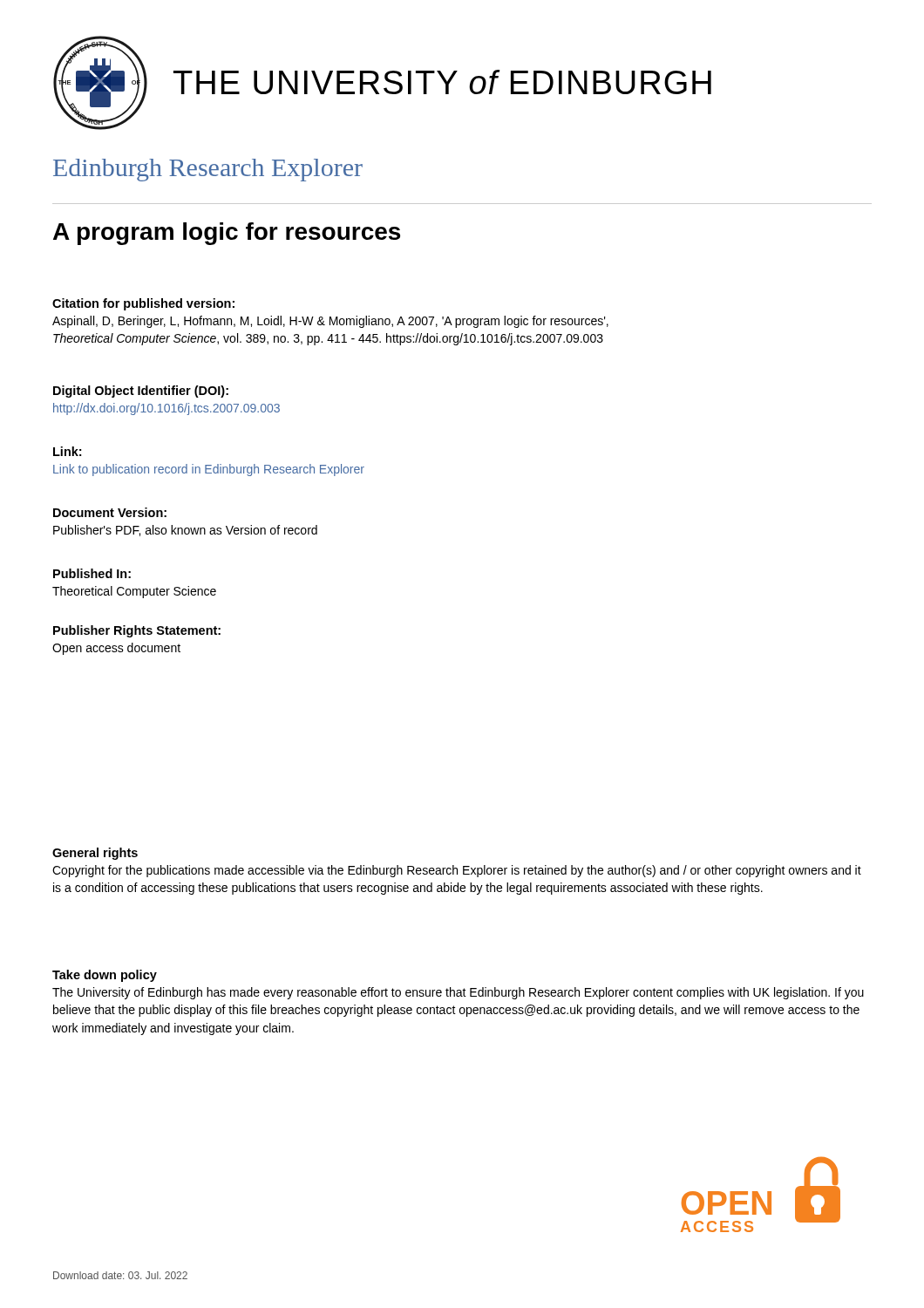Find the text block with the text "General rights Copyright for the publications made accessible"
924x1308 pixels.
462,870
